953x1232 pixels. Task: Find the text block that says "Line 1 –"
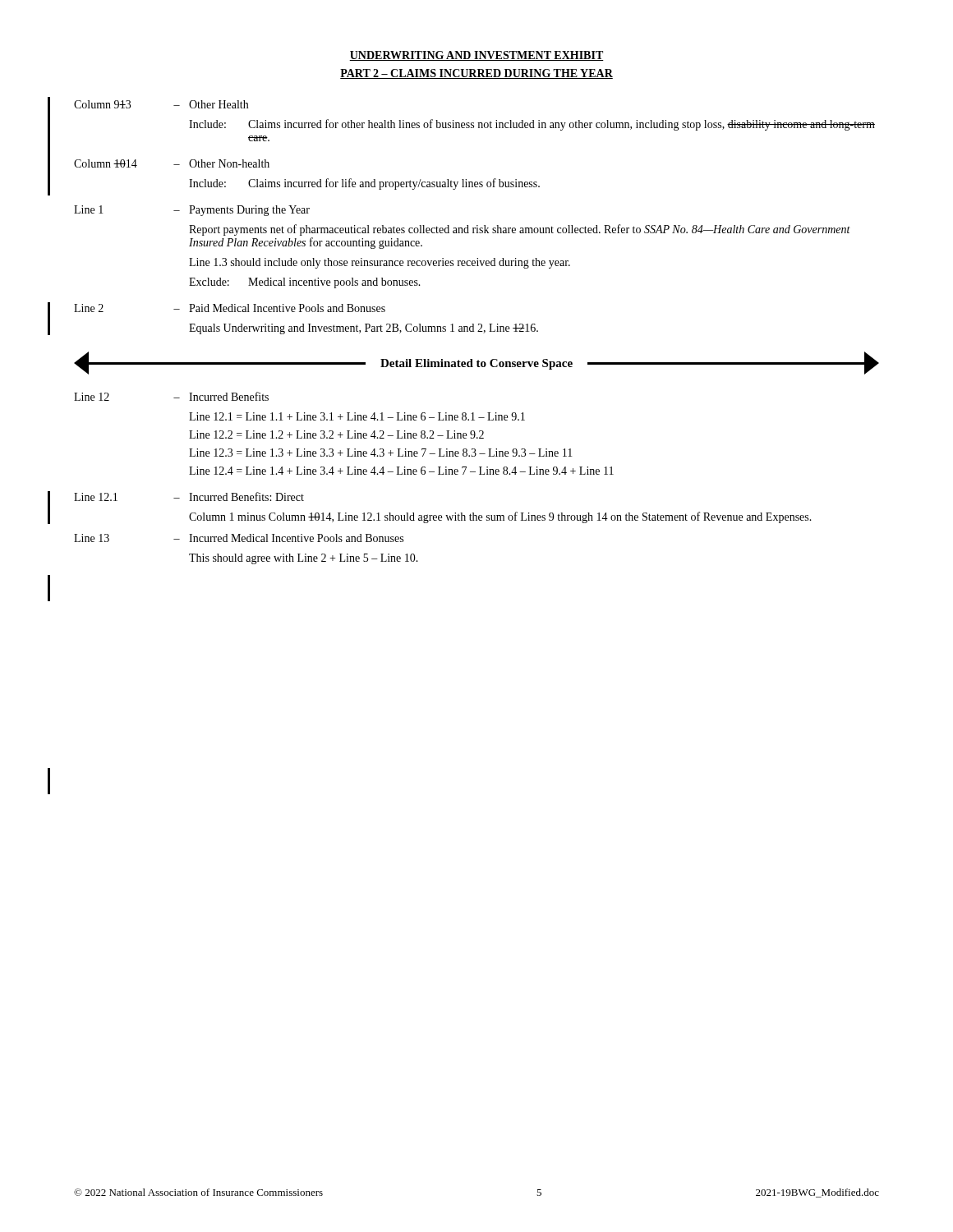[x=476, y=249]
